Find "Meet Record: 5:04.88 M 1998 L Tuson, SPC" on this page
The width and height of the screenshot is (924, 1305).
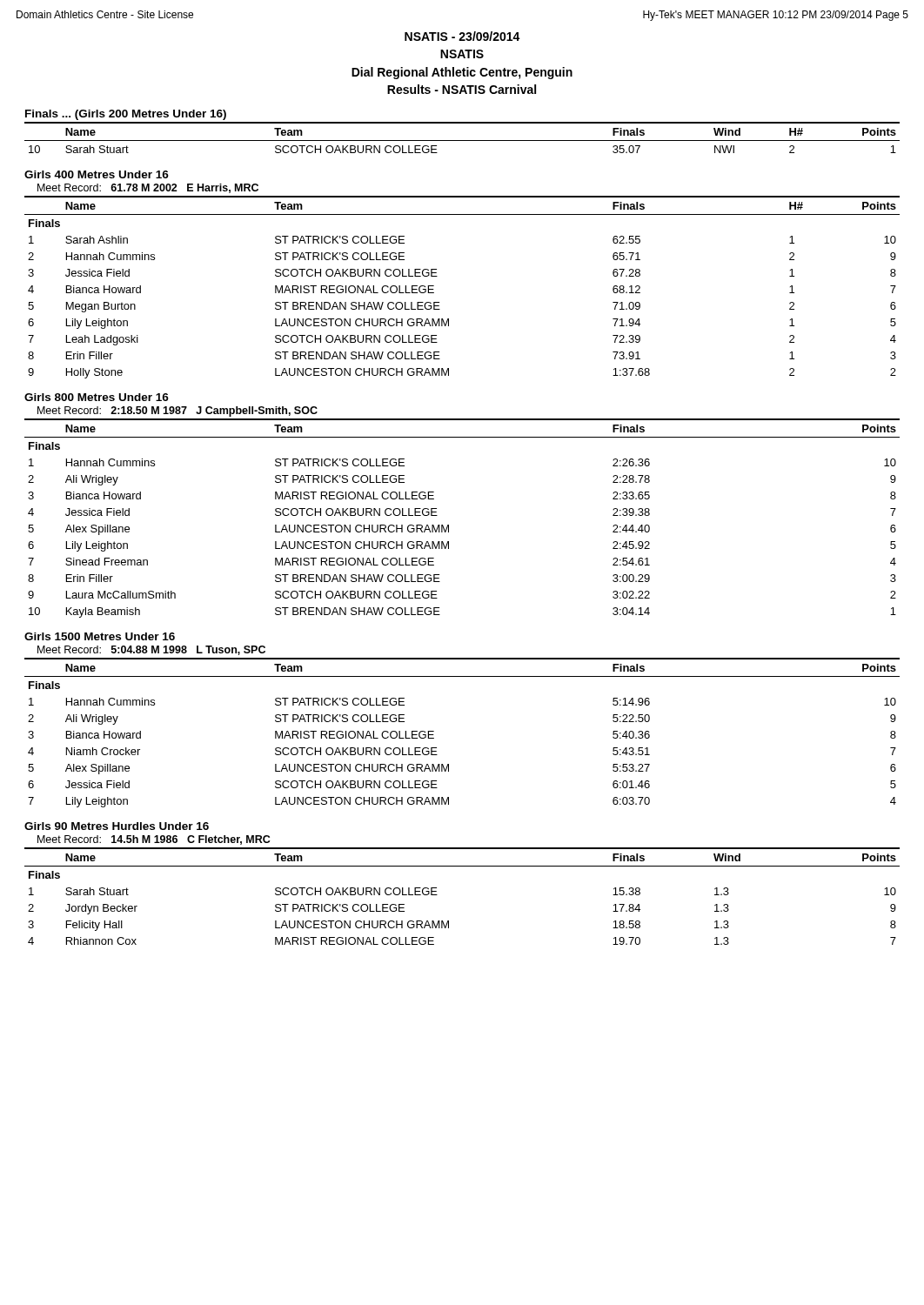click(x=145, y=650)
